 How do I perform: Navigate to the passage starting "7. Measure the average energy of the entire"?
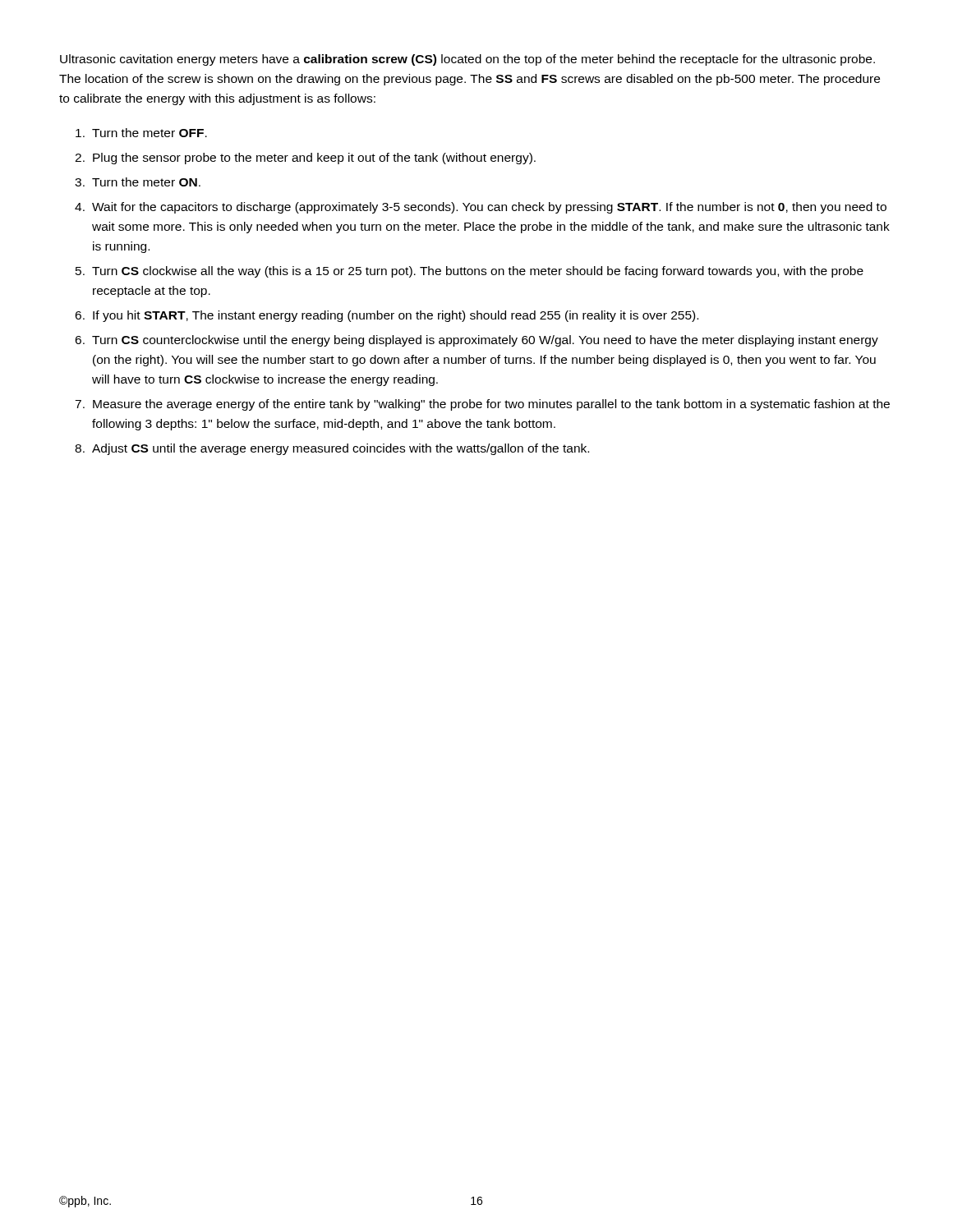tap(476, 414)
